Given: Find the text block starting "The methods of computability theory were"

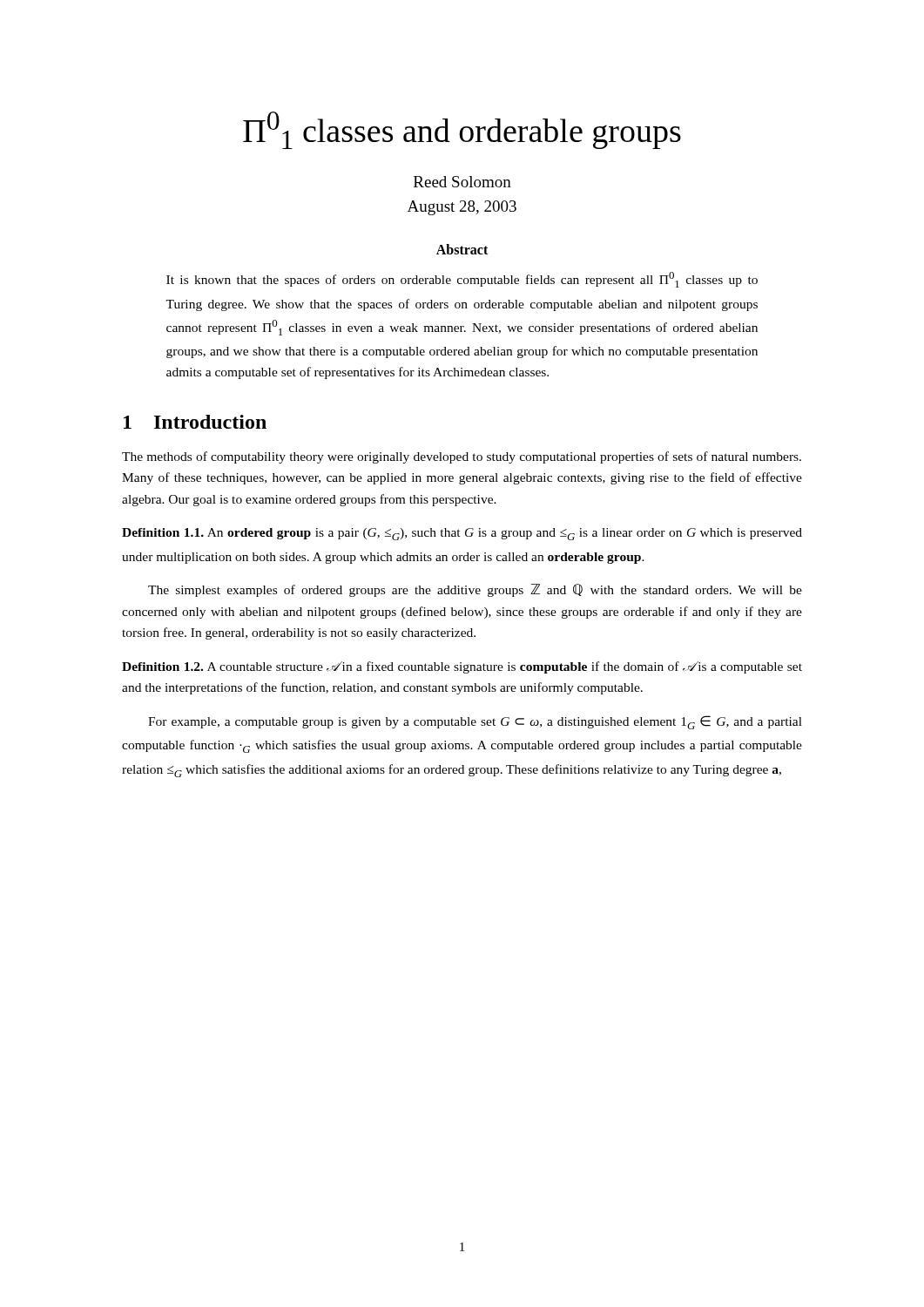Looking at the screenshot, I should pyautogui.click(x=462, y=477).
